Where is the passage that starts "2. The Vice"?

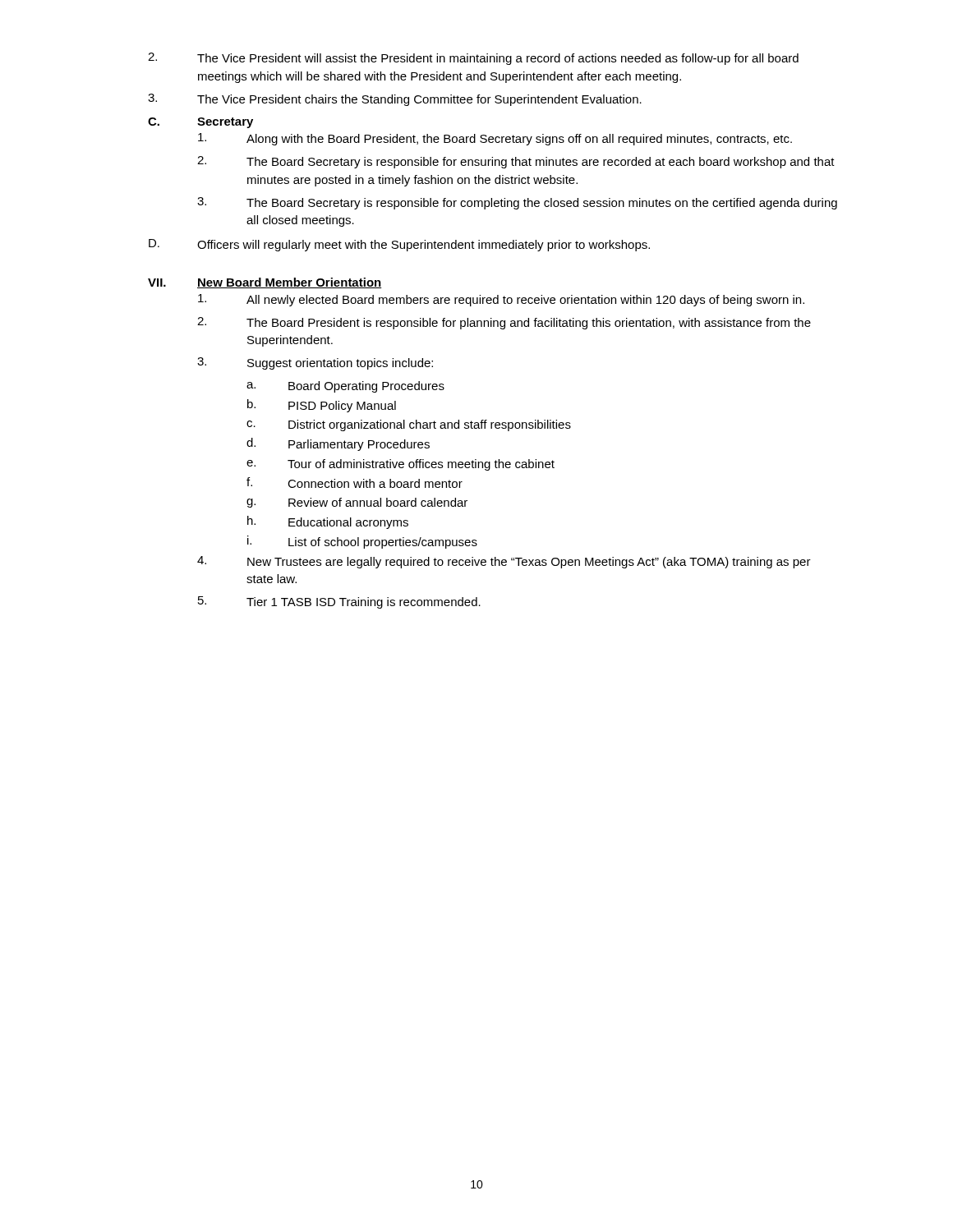pos(493,67)
